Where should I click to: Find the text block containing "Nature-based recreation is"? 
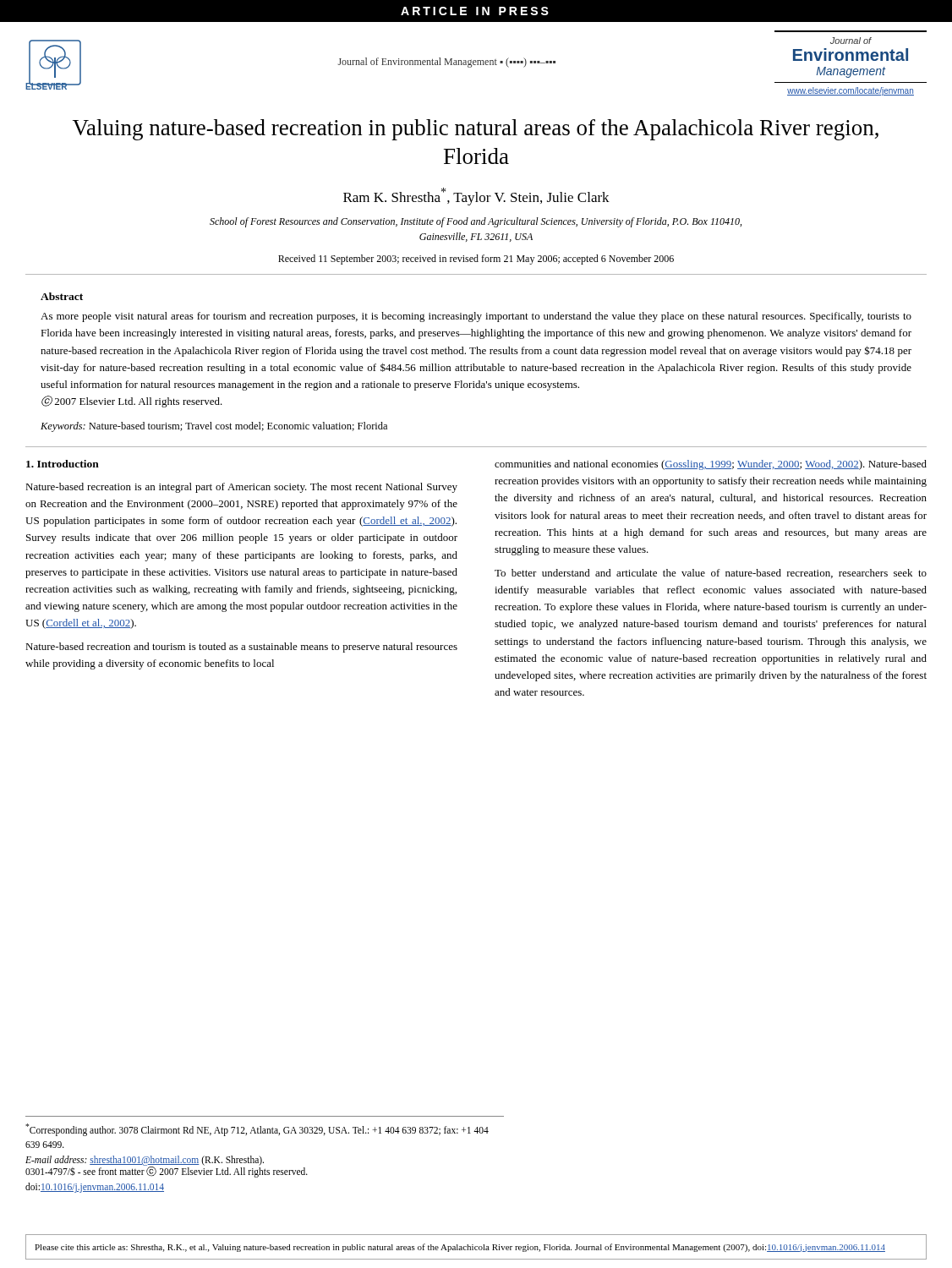click(241, 575)
